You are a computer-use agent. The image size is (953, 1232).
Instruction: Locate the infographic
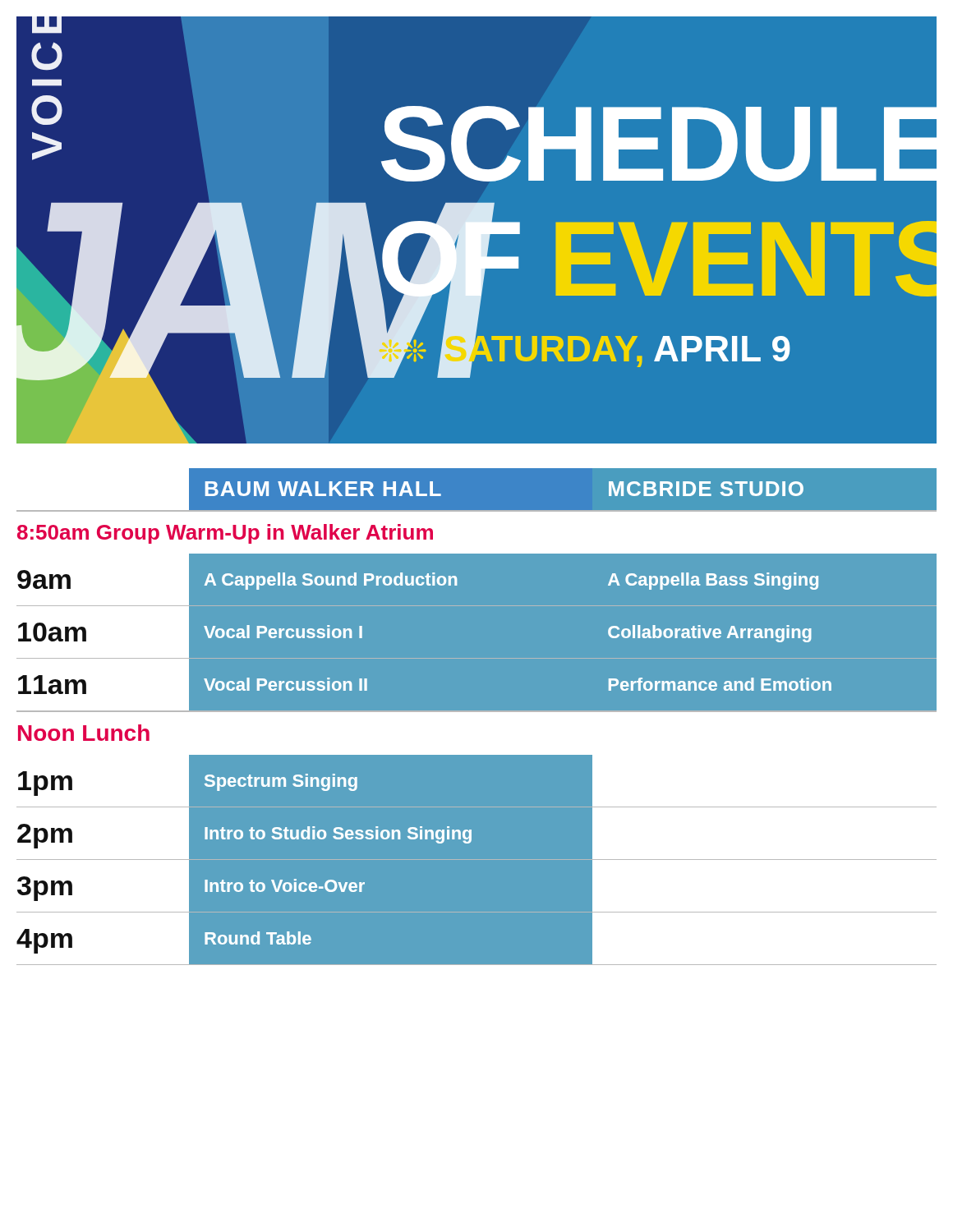pos(476,230)
